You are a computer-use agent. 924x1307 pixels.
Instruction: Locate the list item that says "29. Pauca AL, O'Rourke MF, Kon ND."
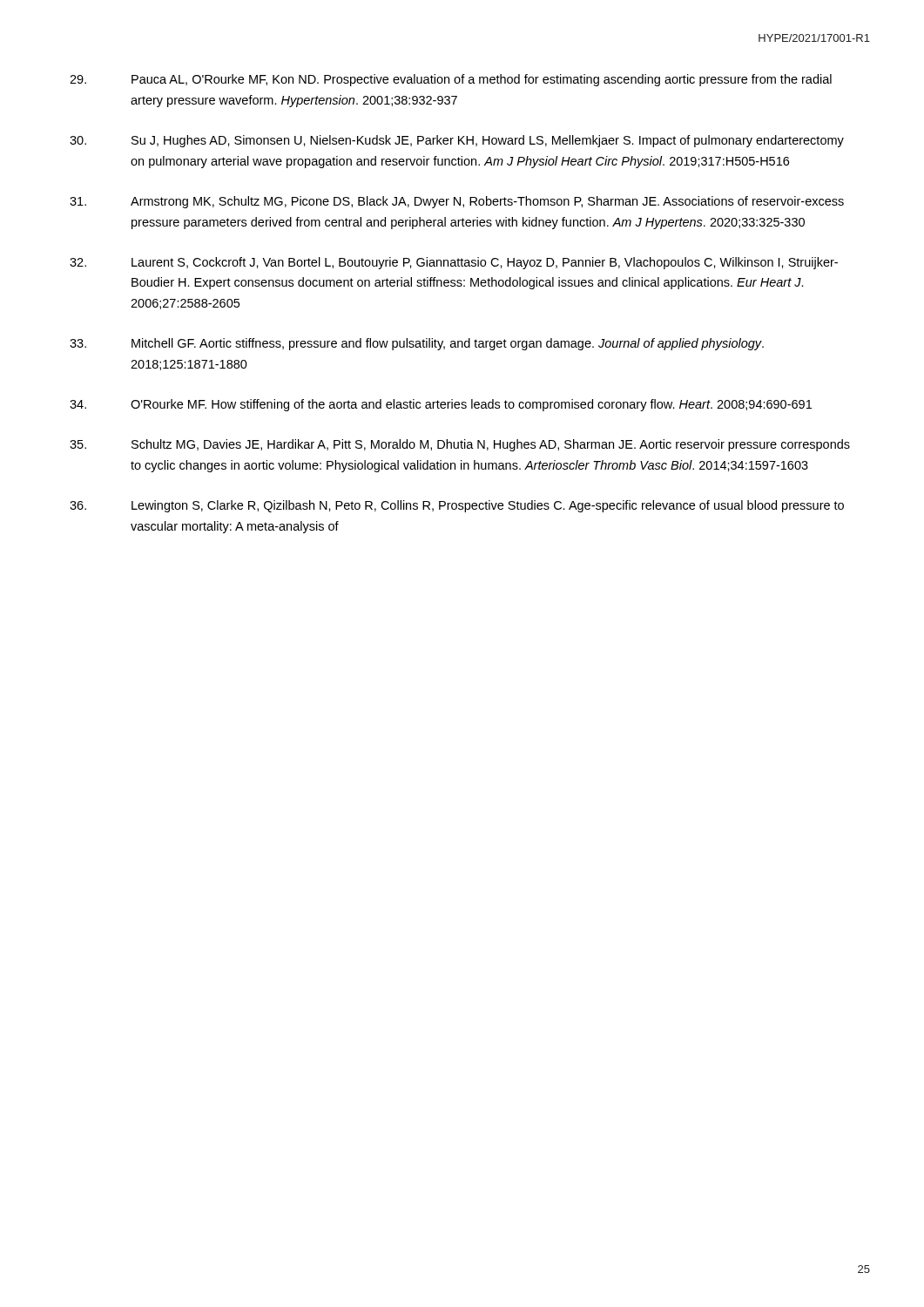point(462,91)
